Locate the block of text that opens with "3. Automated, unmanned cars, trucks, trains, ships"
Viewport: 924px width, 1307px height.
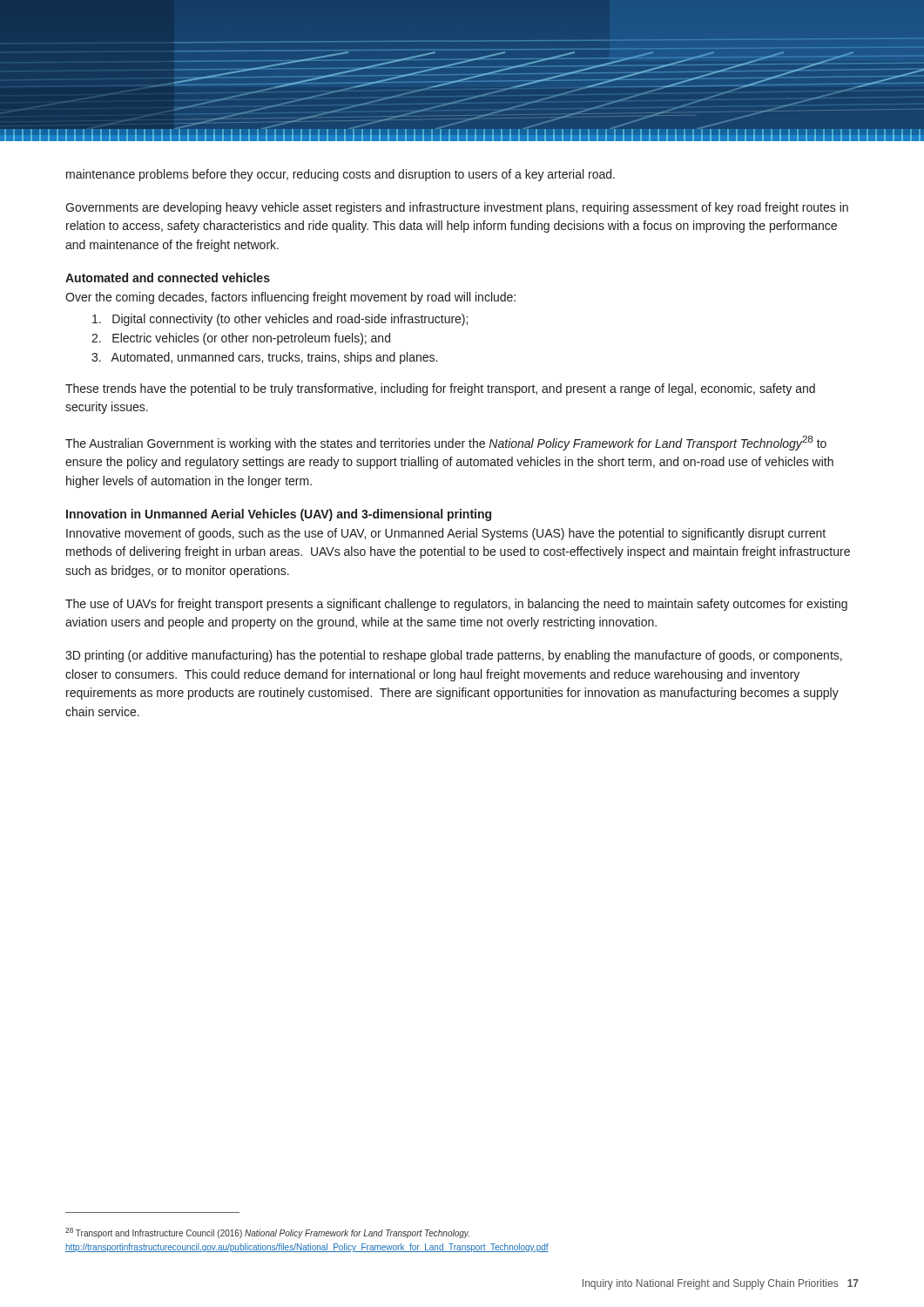[265, 357]
